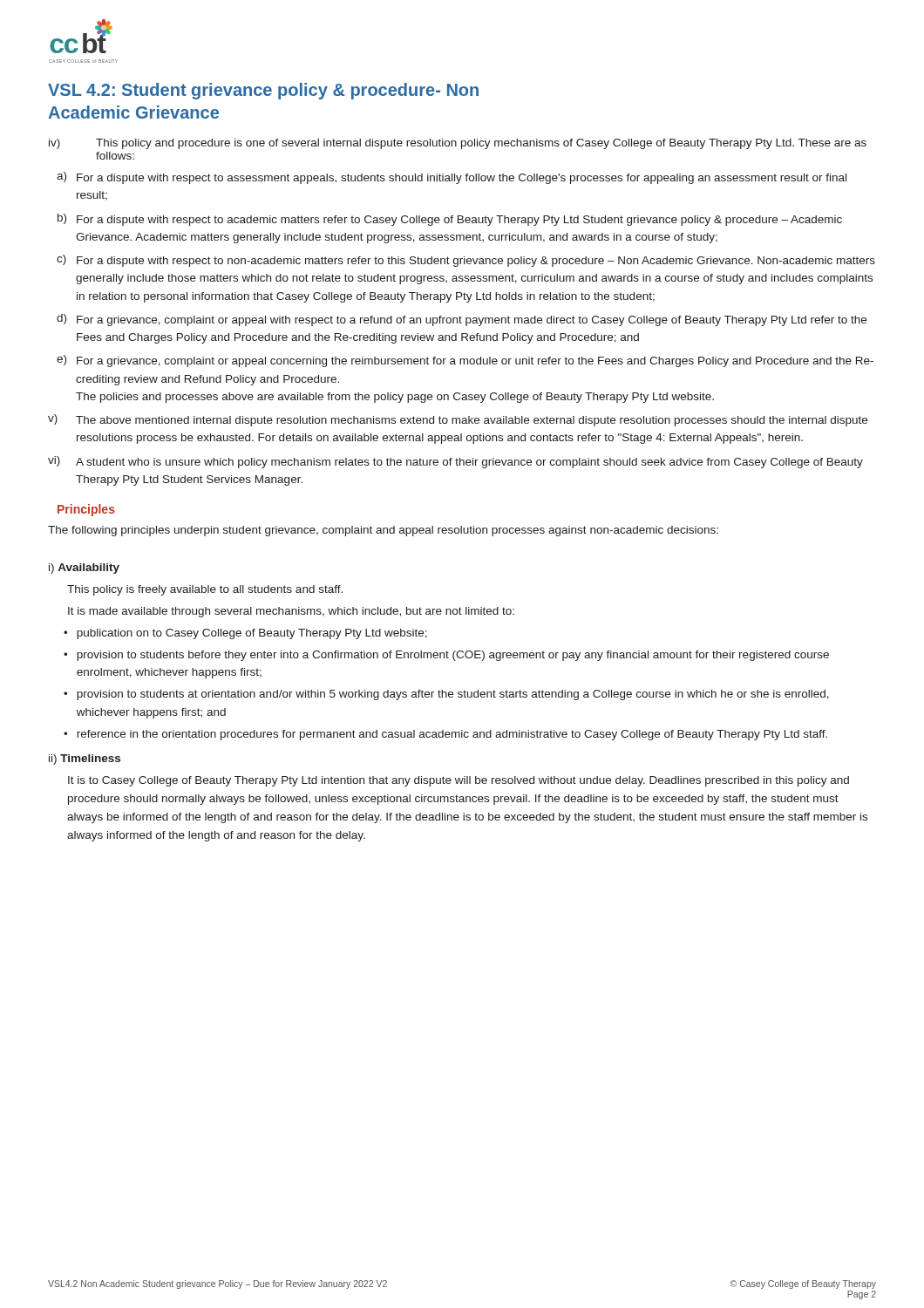Click on the list item that reads "c) For a dispute with respect to"
This screenshot has width=924, height=1308.
[x=466, y=279]
